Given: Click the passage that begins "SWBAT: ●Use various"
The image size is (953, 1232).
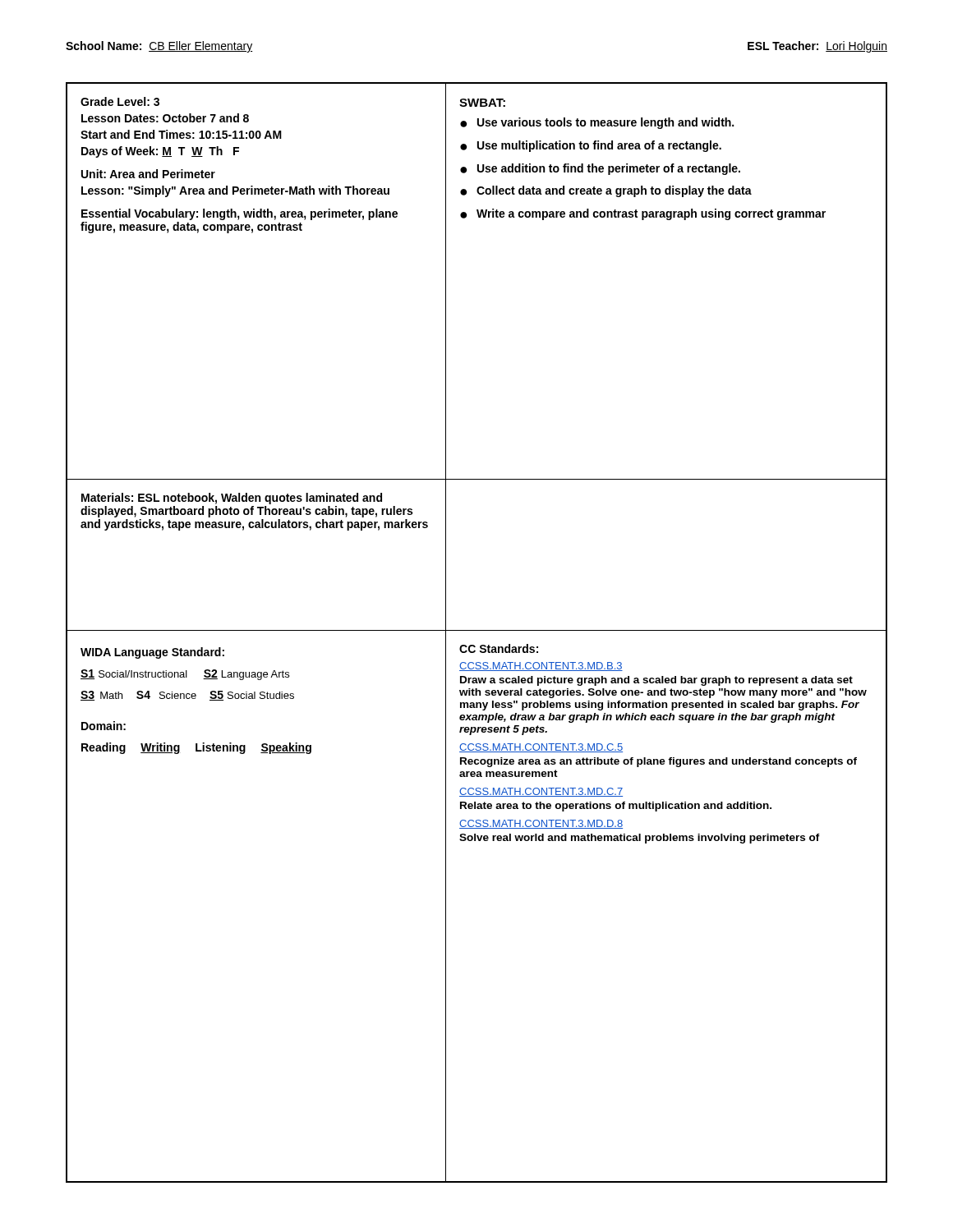Looking at the screenshot, I should [666, 159].
